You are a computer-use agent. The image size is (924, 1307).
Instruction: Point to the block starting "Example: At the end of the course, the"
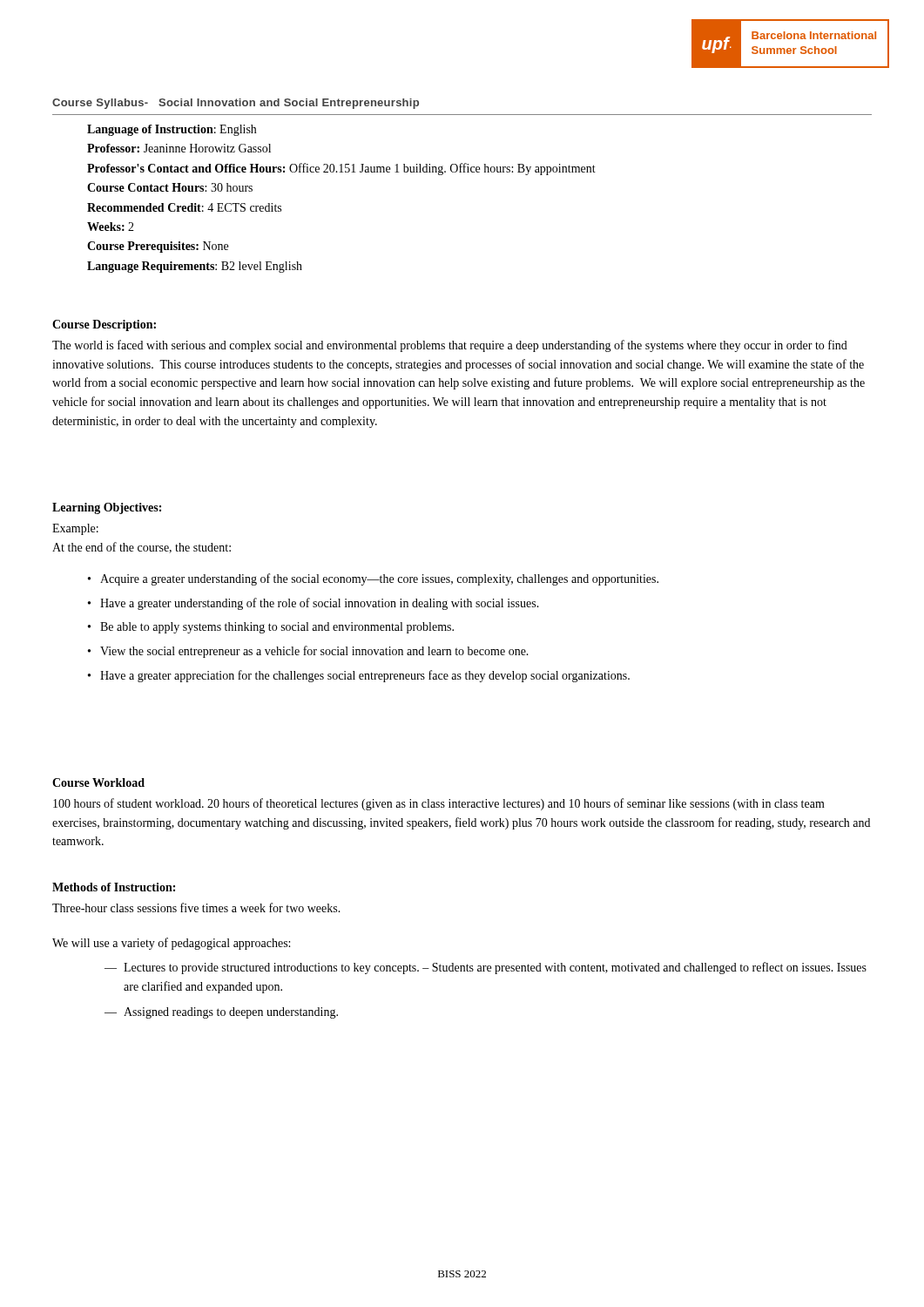coord(142,538)
